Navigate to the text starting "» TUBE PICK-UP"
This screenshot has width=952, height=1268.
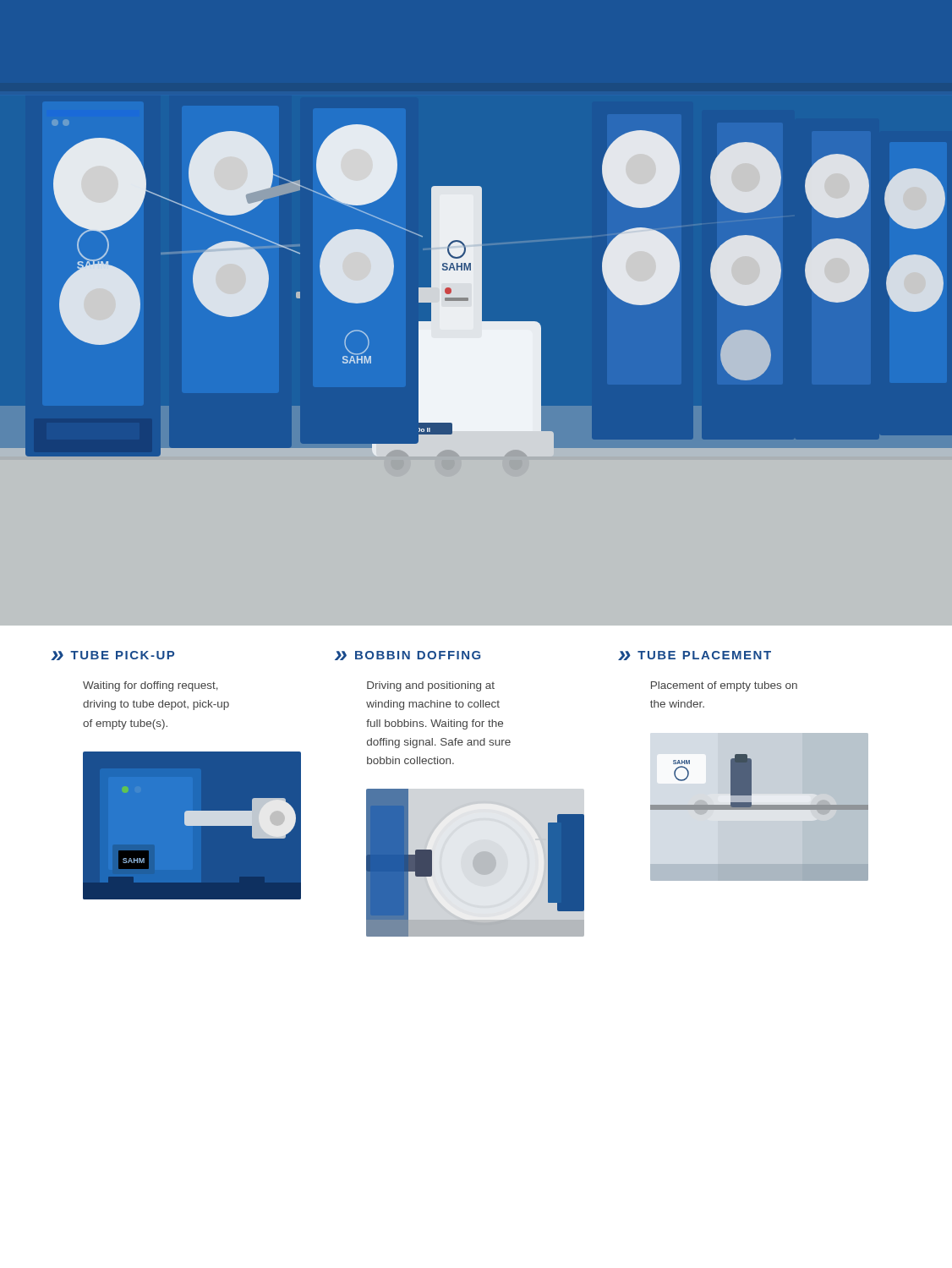(x=113, y=654)
